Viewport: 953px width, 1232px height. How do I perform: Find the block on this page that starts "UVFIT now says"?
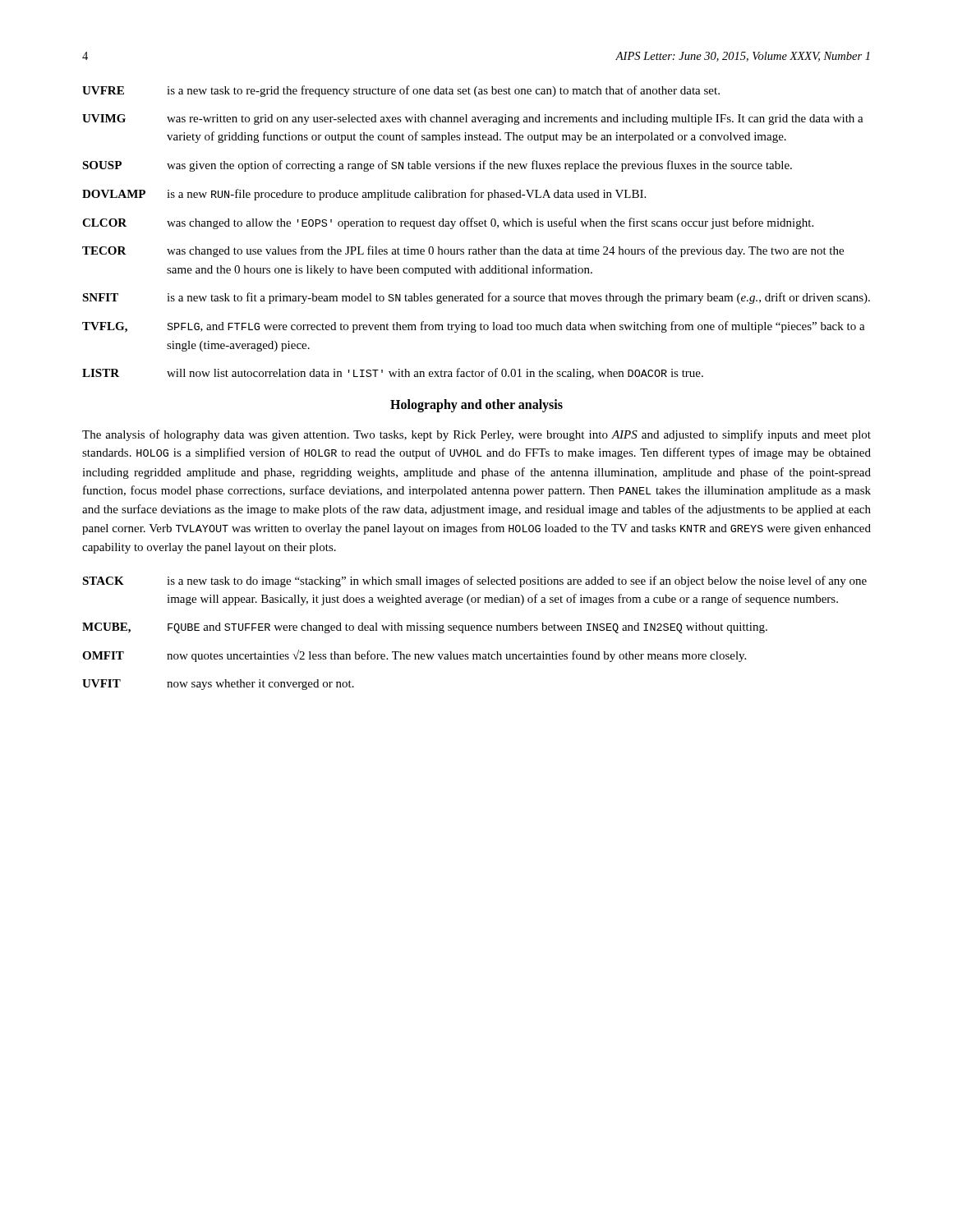point(218,684)
